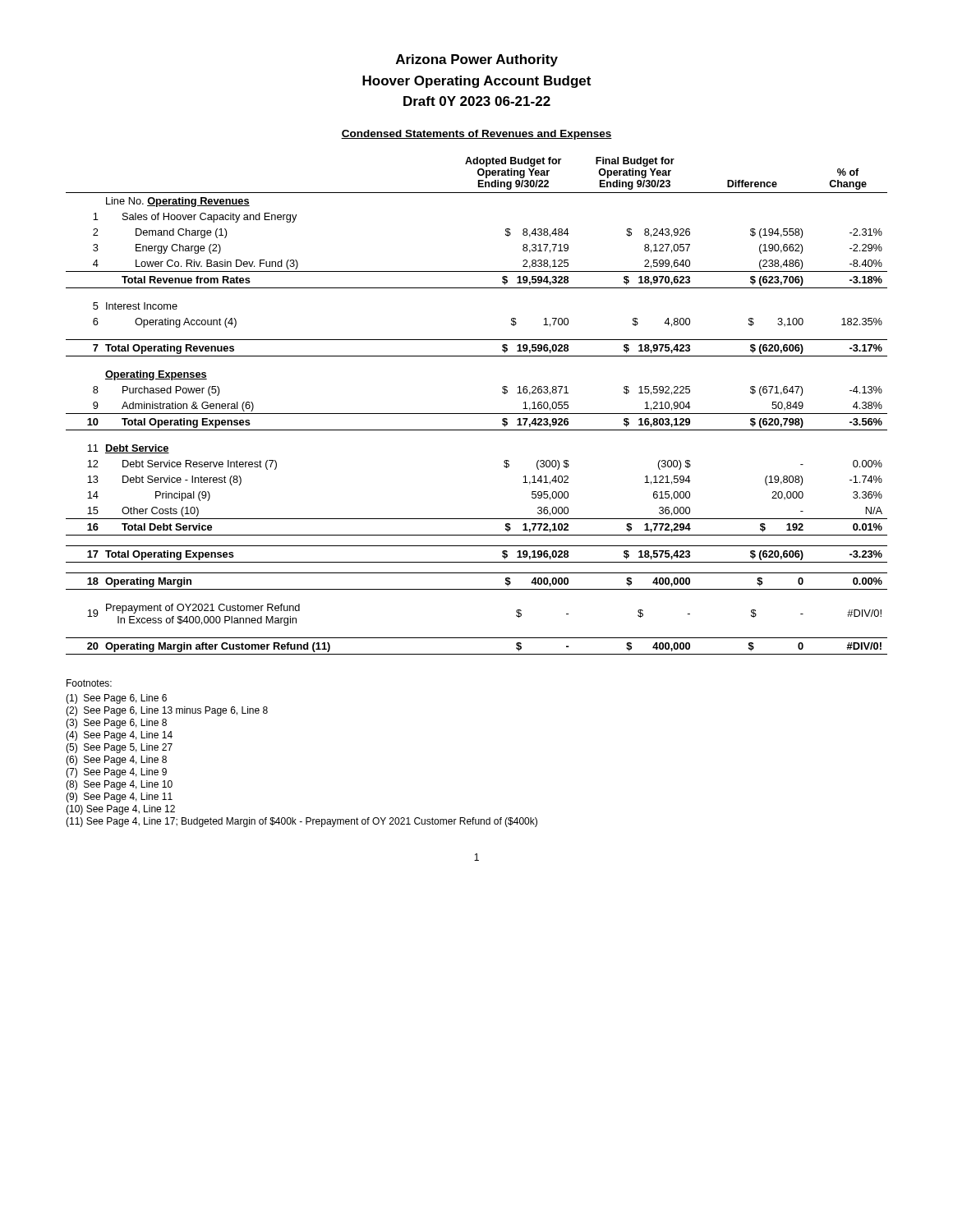Locate the block of text that opens with "Footnotes: (1) See"

click(89, 683)
